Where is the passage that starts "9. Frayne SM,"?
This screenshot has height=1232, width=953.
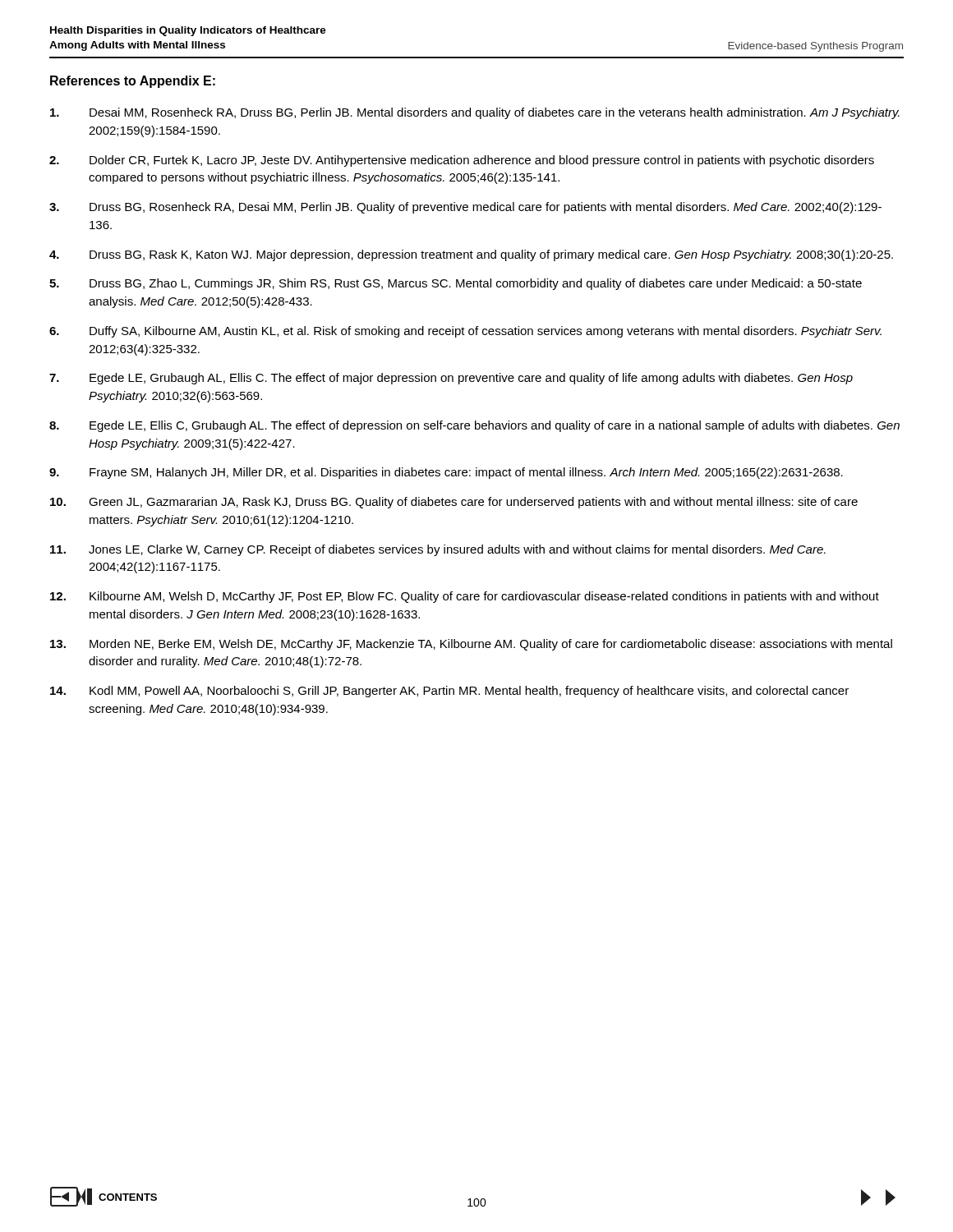[x=476, y=472]
